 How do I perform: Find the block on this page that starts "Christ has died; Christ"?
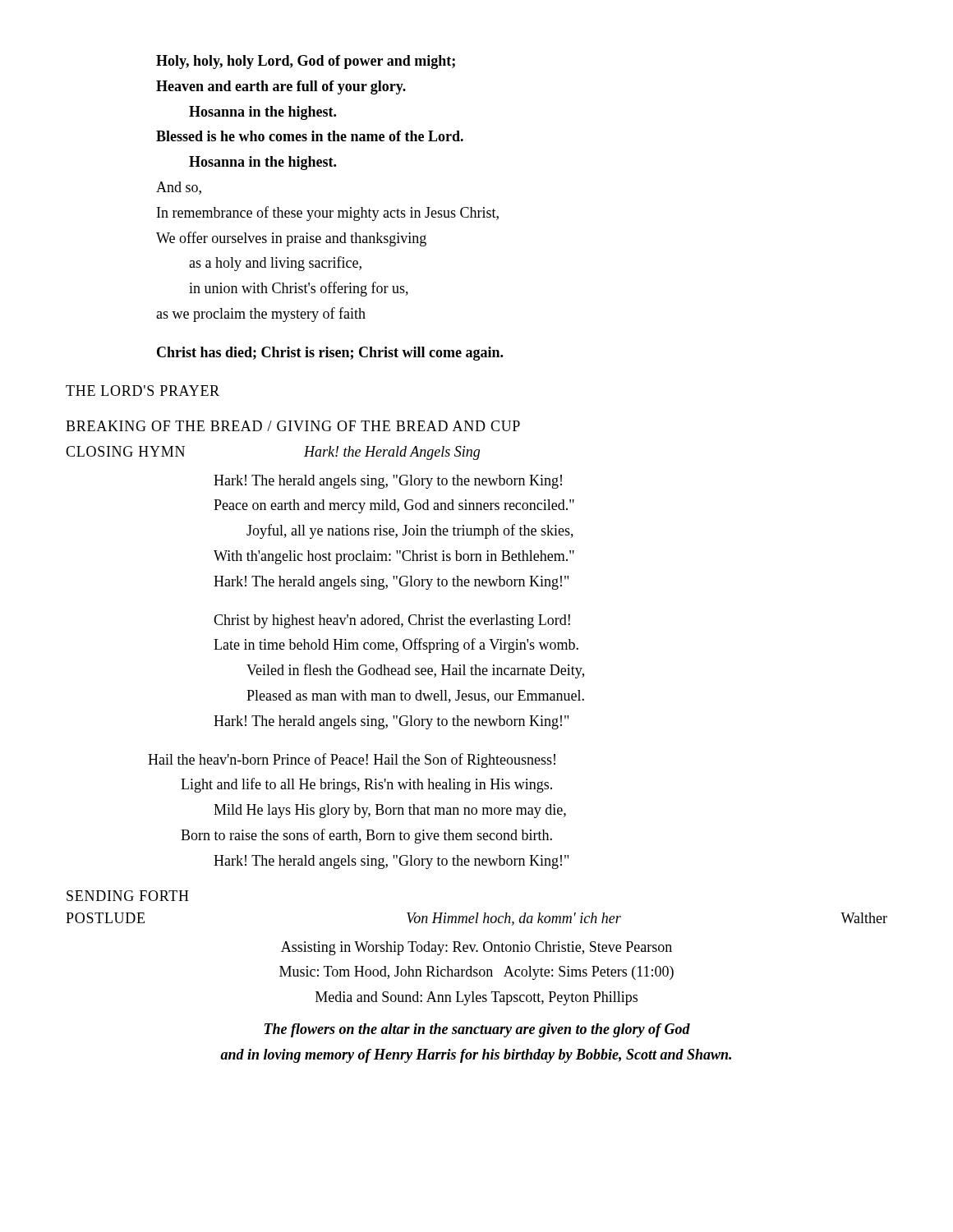click(x=330, y=354)
